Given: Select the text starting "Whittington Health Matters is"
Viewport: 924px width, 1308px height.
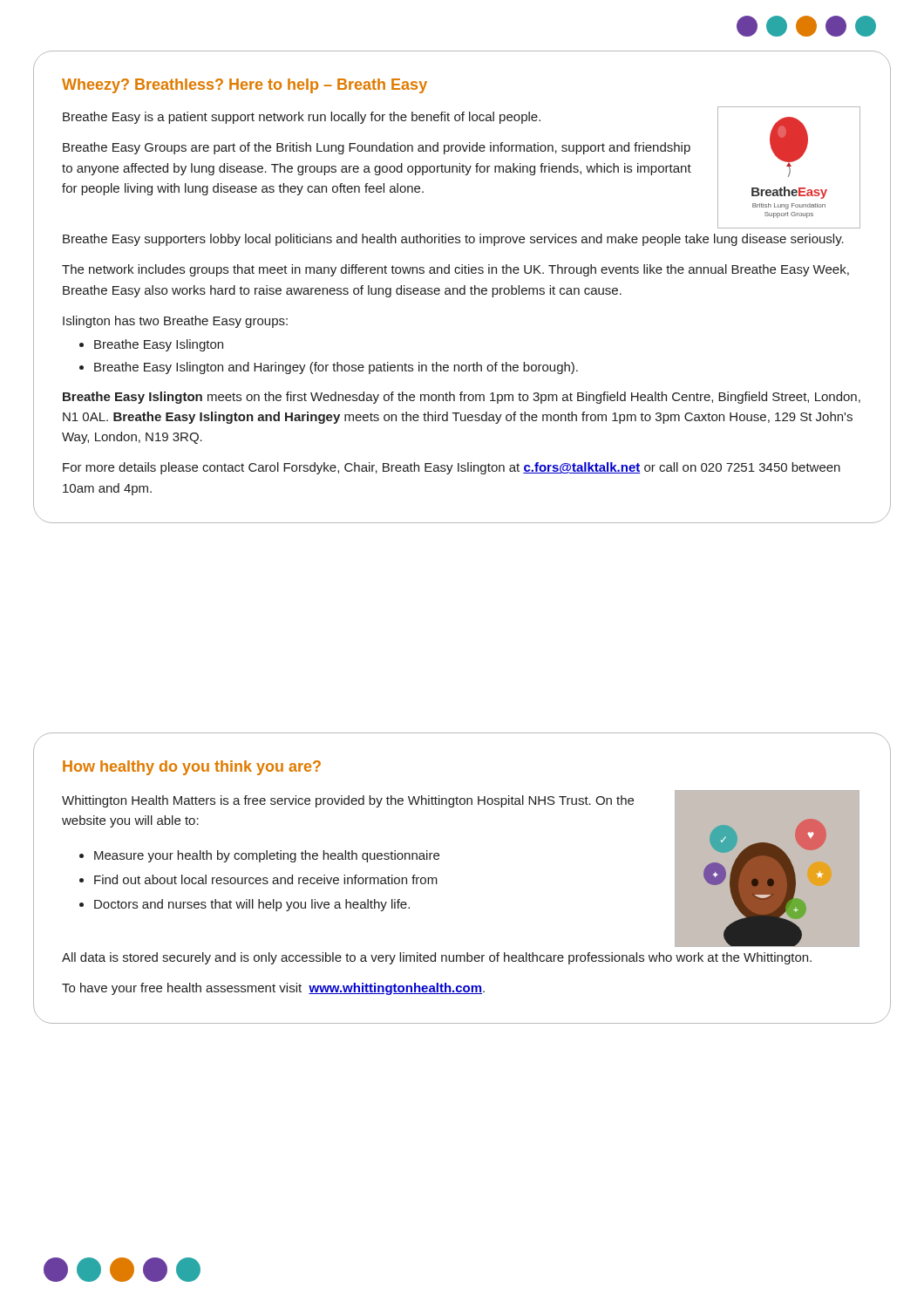Looking at the screenshot, I should tap(348, 810).
